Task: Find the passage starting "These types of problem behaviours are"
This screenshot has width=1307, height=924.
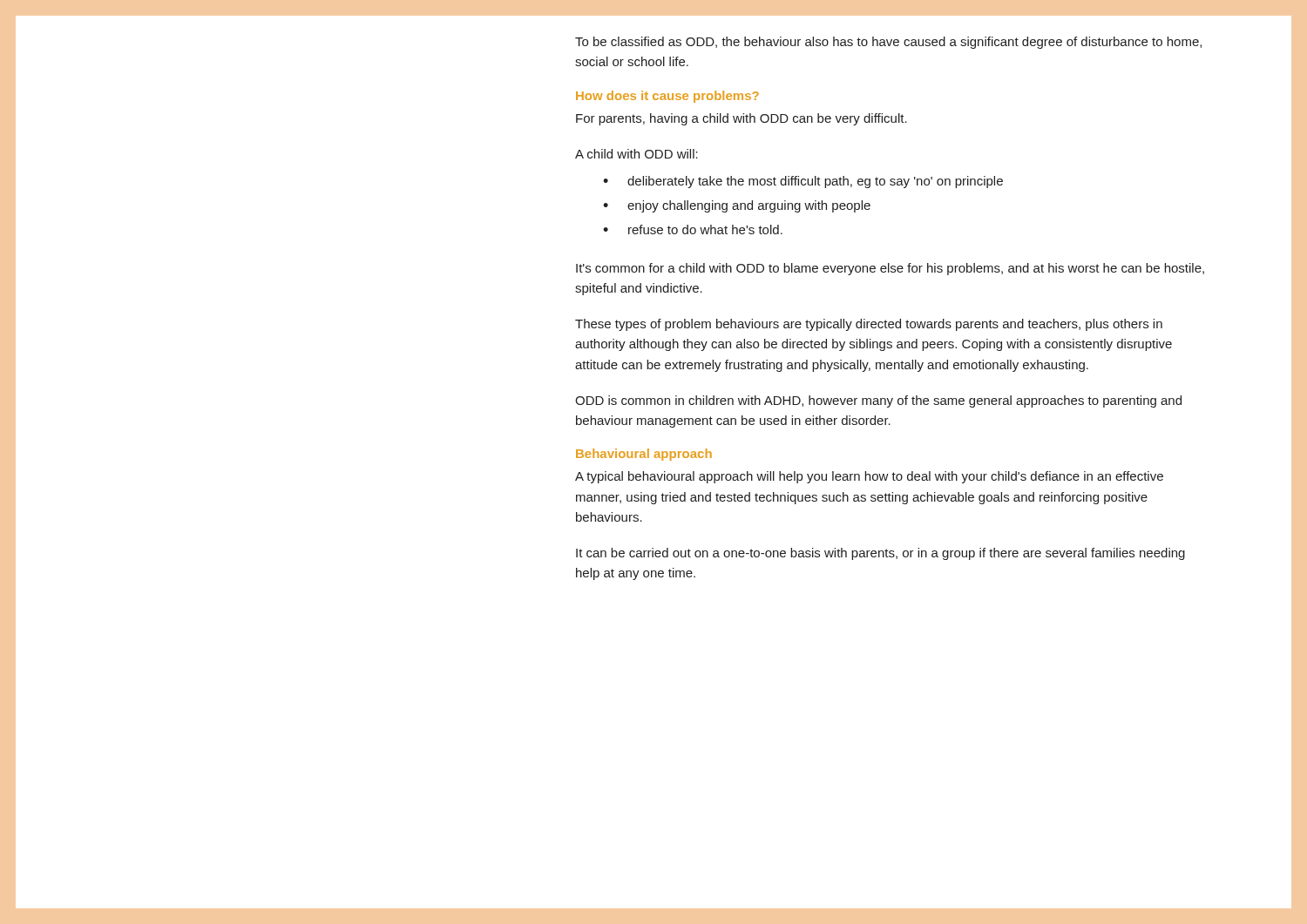Action: tap(874, 344)
